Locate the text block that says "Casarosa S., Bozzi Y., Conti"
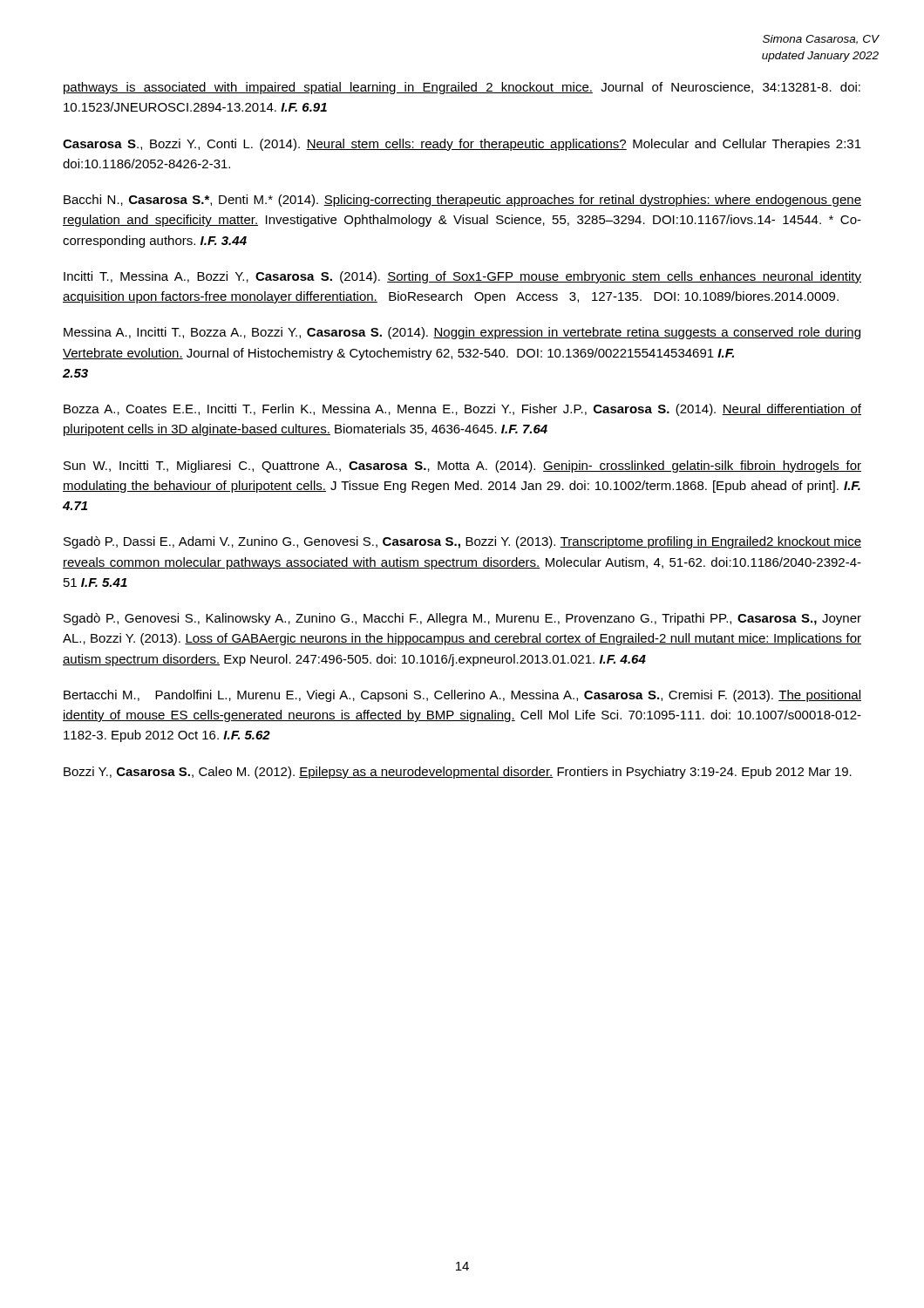Viewport: 924px width, 1308px height. (462, 153)
